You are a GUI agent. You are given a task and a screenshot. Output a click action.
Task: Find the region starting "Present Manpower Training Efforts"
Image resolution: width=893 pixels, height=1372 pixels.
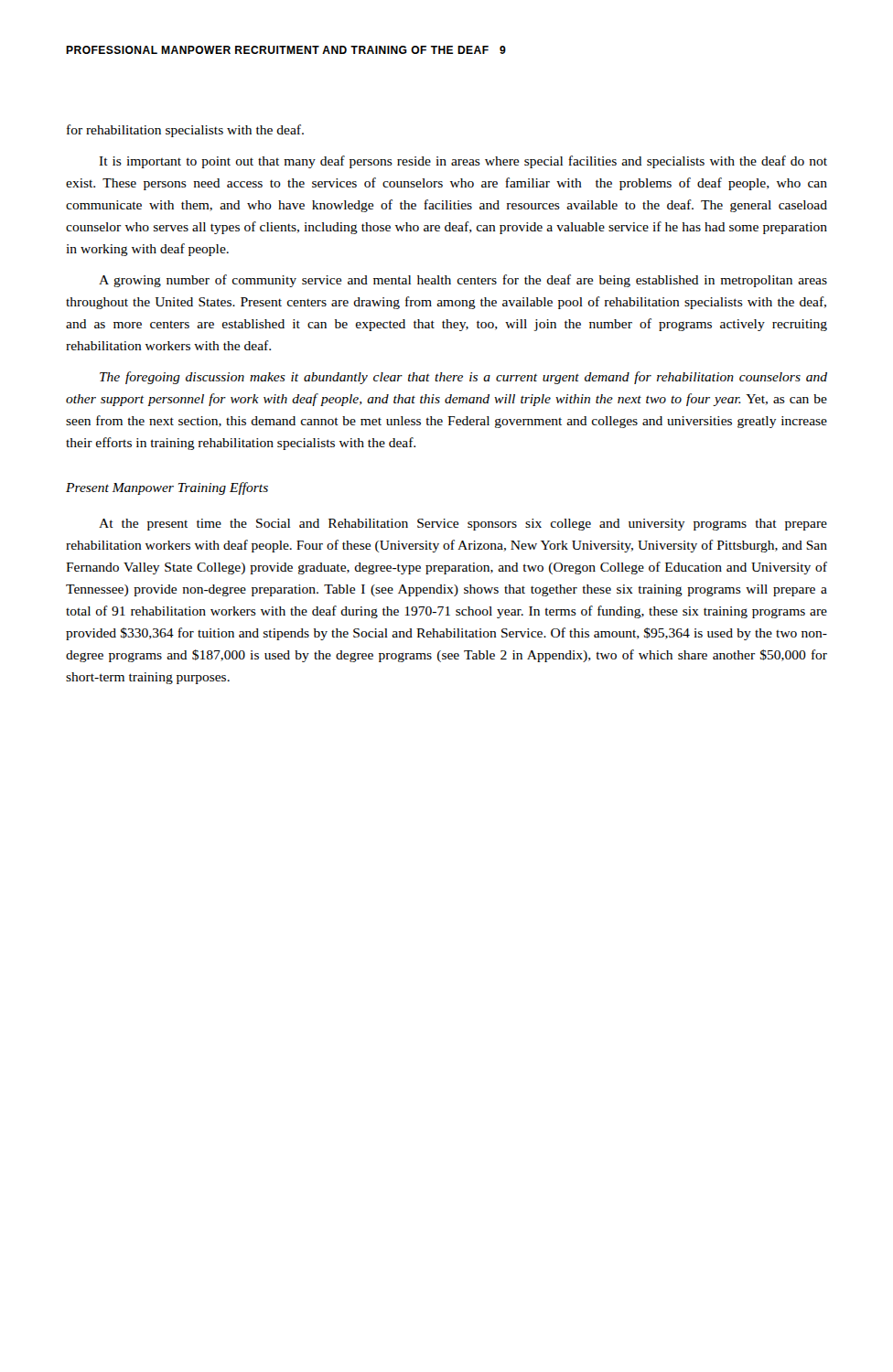(167, 487)
